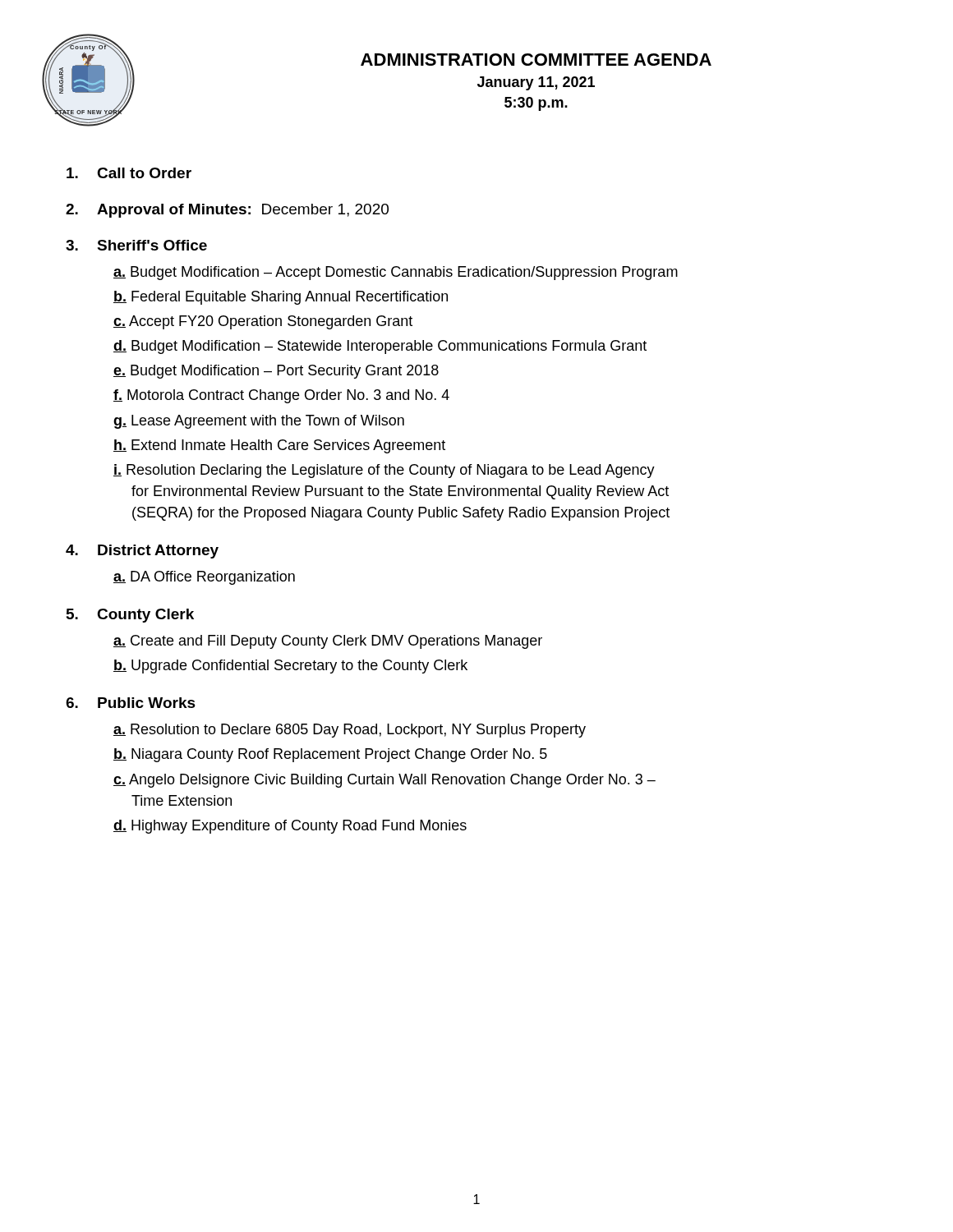953x1232 pixels.
Task: Click on the list item with the text "a. Budget Modification – Accept Domestic"
Action: (x=396, y=272)
